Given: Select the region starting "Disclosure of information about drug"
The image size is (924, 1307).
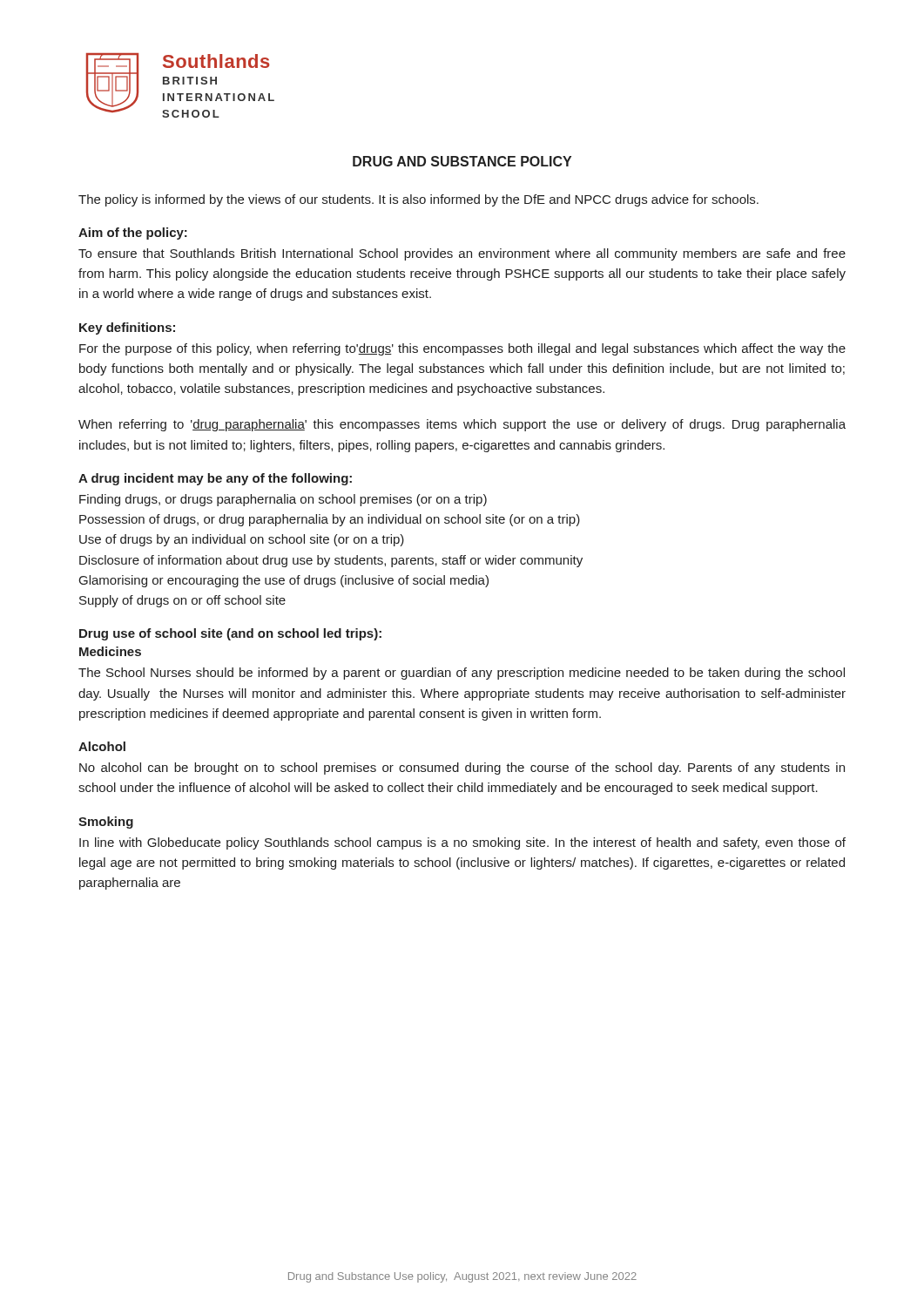Looking at the screenshot, I should (331, 559).
